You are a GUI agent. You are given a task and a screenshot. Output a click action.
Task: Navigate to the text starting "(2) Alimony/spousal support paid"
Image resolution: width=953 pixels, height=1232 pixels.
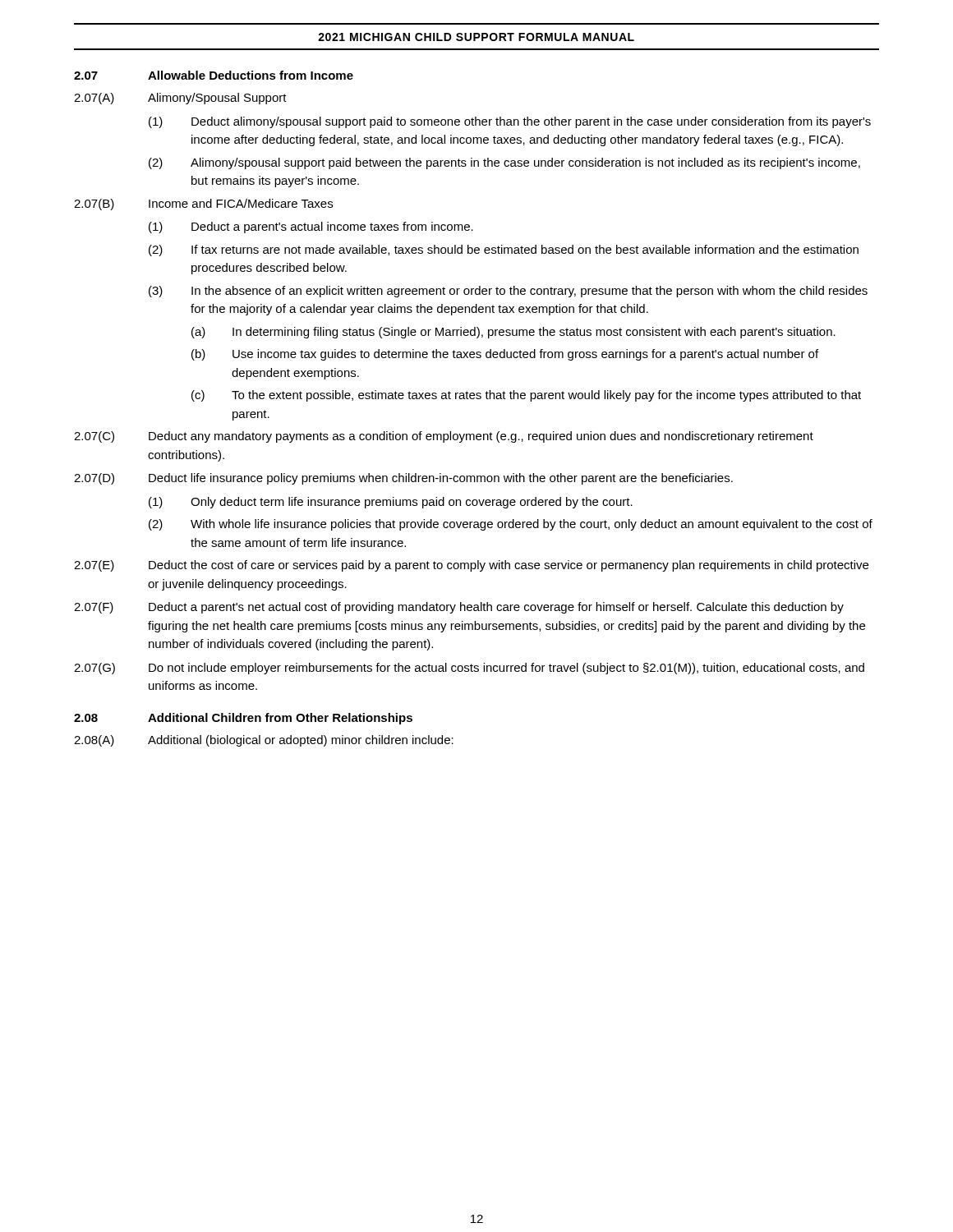pos(513,172)
